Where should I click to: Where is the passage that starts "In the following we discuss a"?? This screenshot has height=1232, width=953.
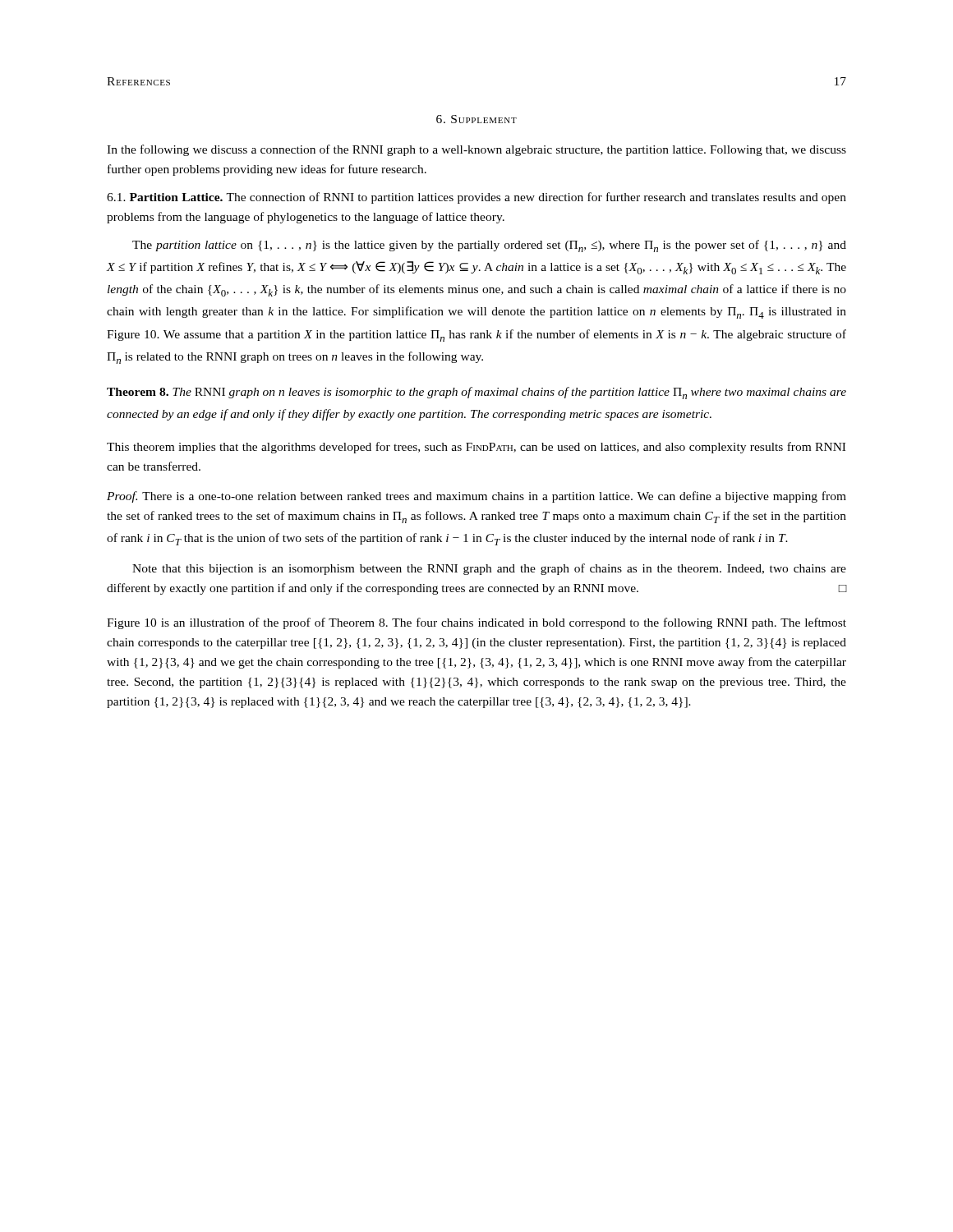476,159
